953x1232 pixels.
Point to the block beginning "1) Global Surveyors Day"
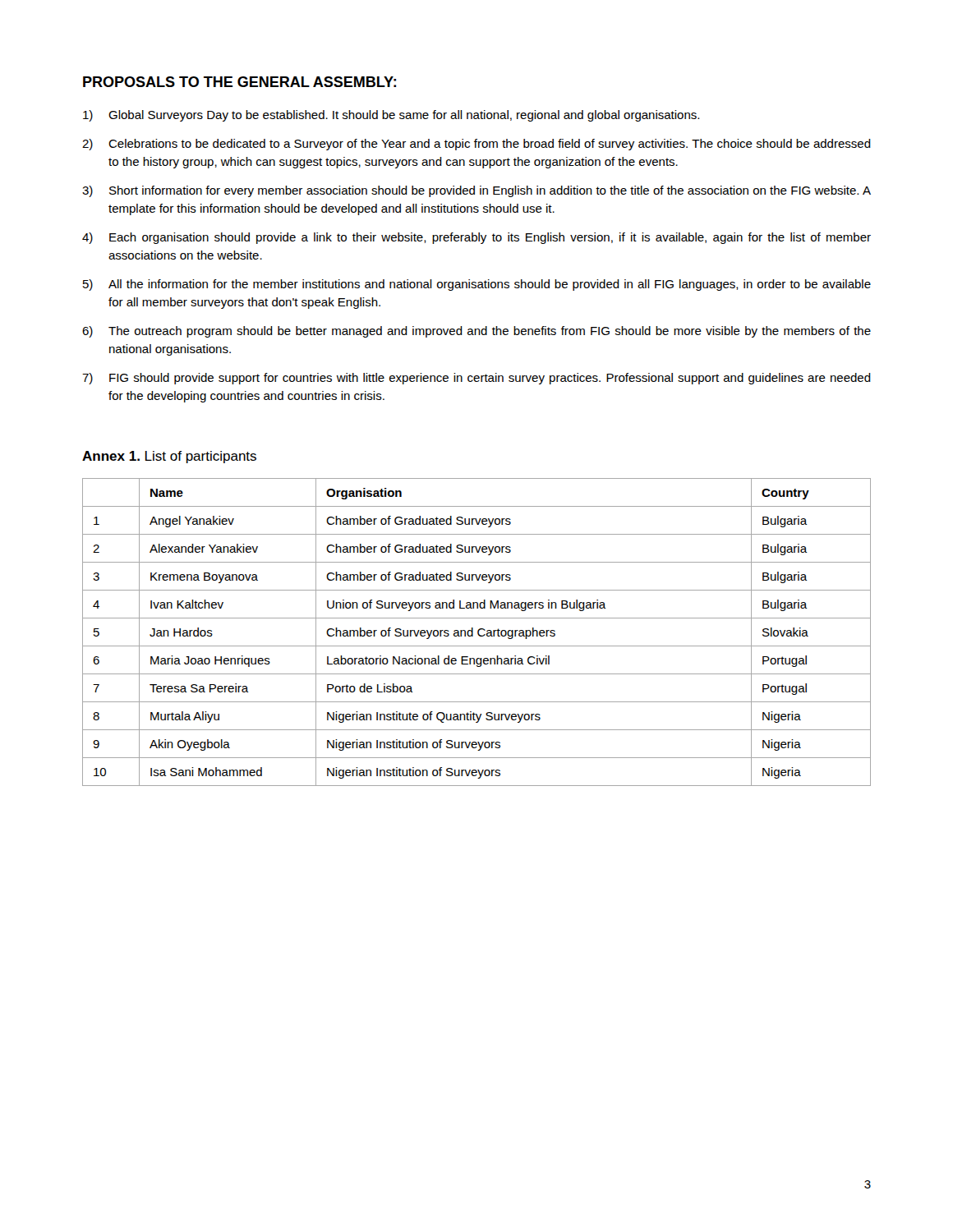click(476, 115)
